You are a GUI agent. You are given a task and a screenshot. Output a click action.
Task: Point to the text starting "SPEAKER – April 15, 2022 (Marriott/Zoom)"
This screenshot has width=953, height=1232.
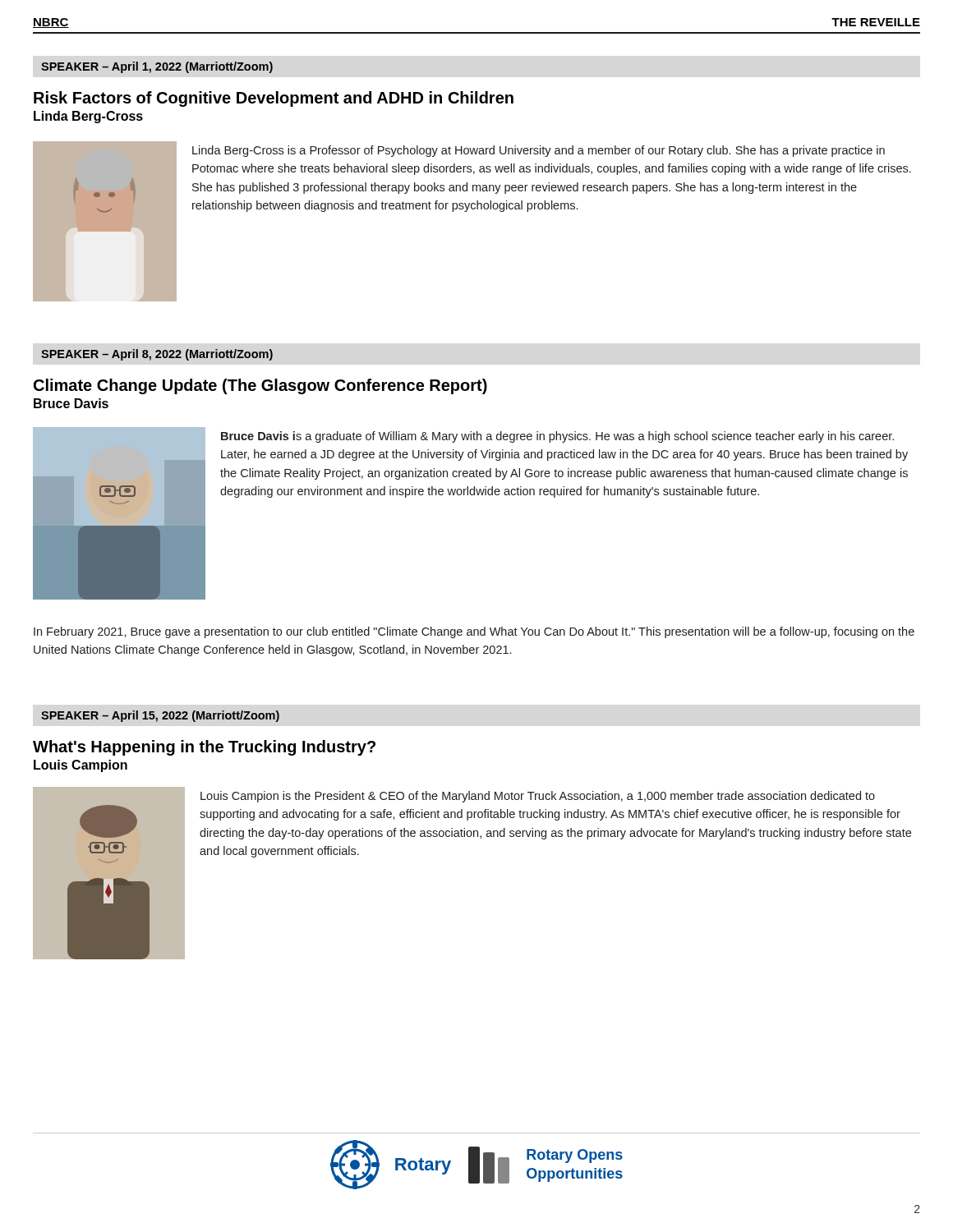point(160,715)
